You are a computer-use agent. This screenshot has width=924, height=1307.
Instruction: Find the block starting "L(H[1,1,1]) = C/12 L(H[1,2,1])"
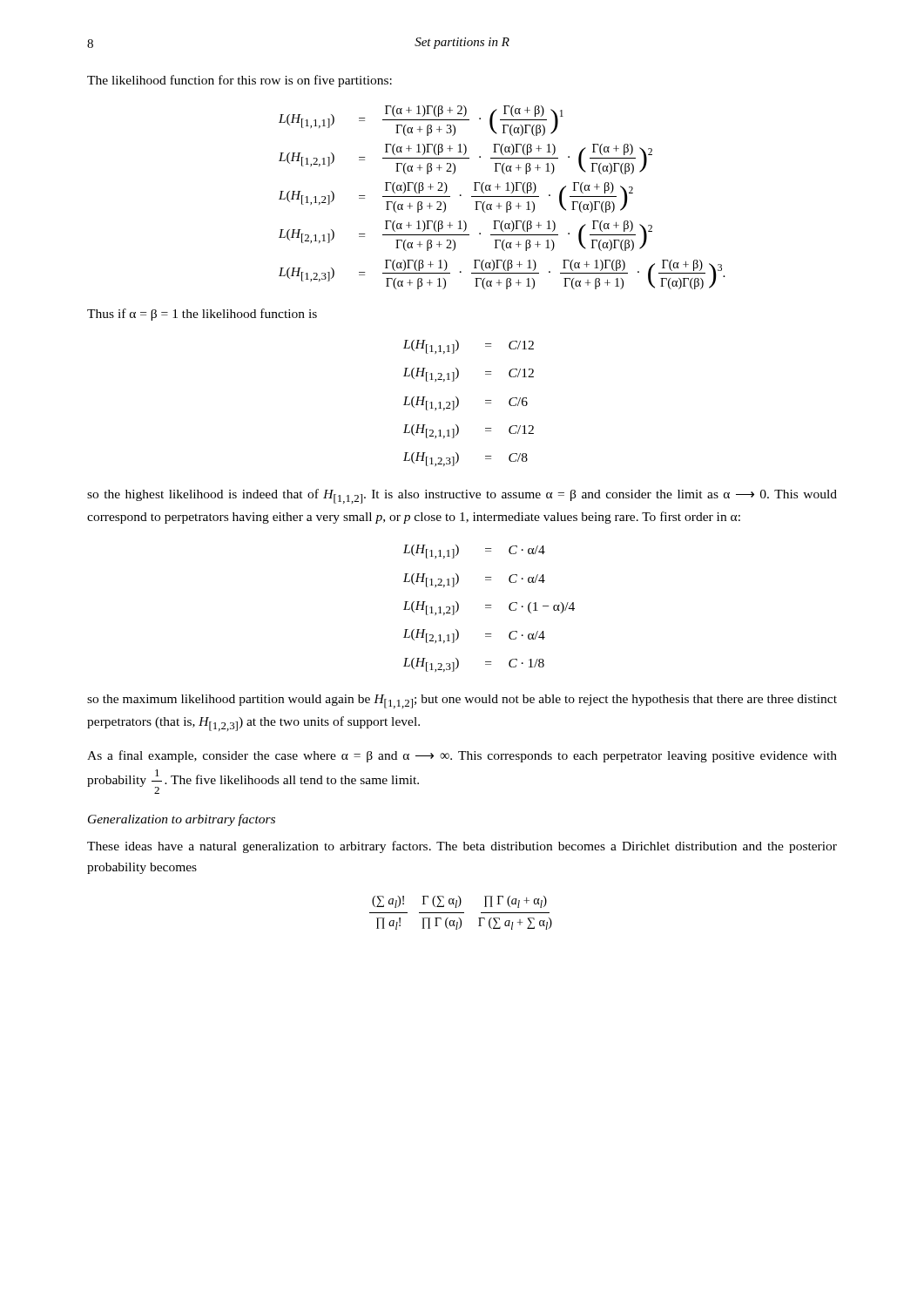462,401
